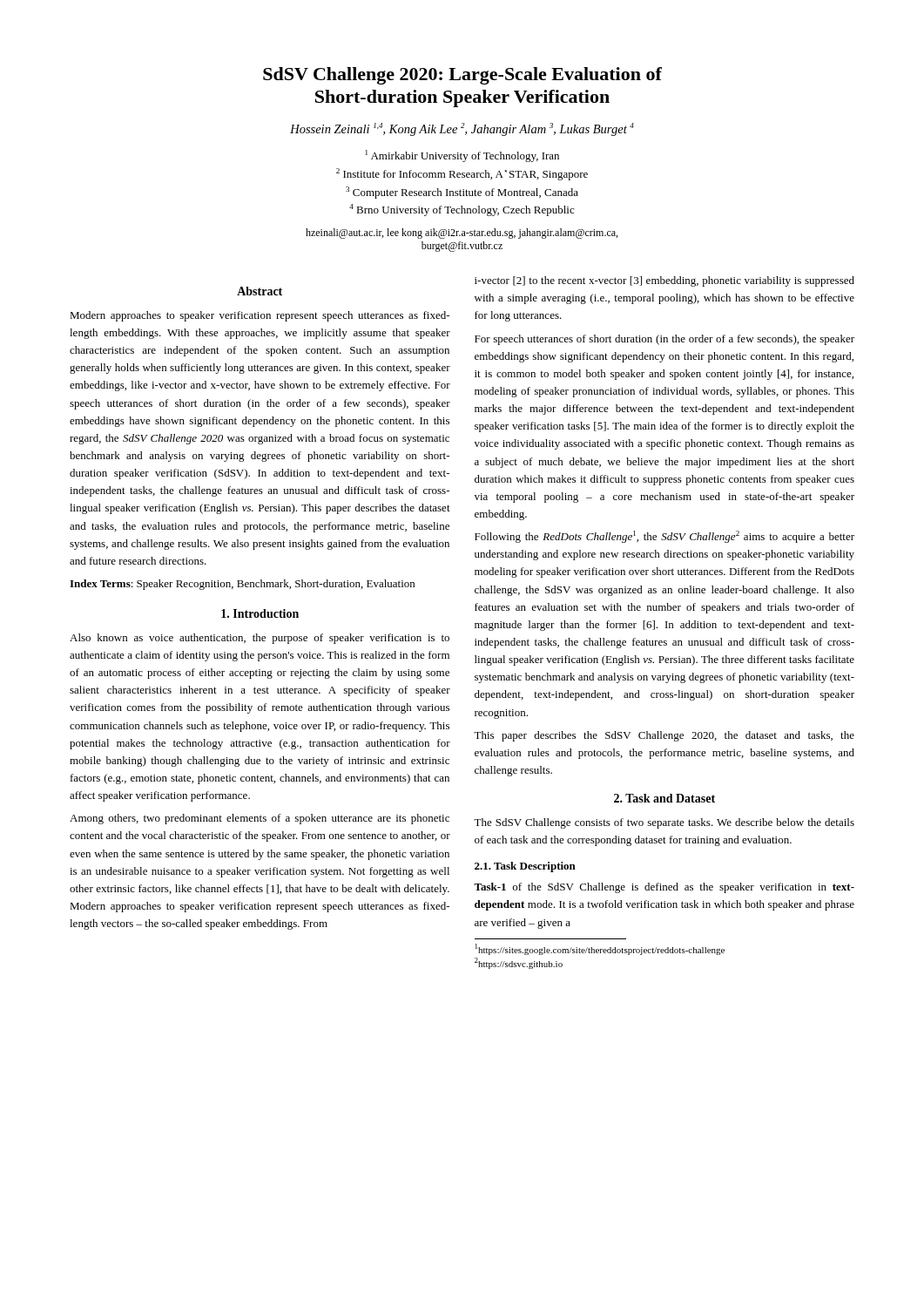Locate the footnote that reads "1https://sites.google.com/site/thereddotsproject/reddots-challenge 2https://sdsvc.github.io"
Screen dimensions: 1307x924
(664, 955)
